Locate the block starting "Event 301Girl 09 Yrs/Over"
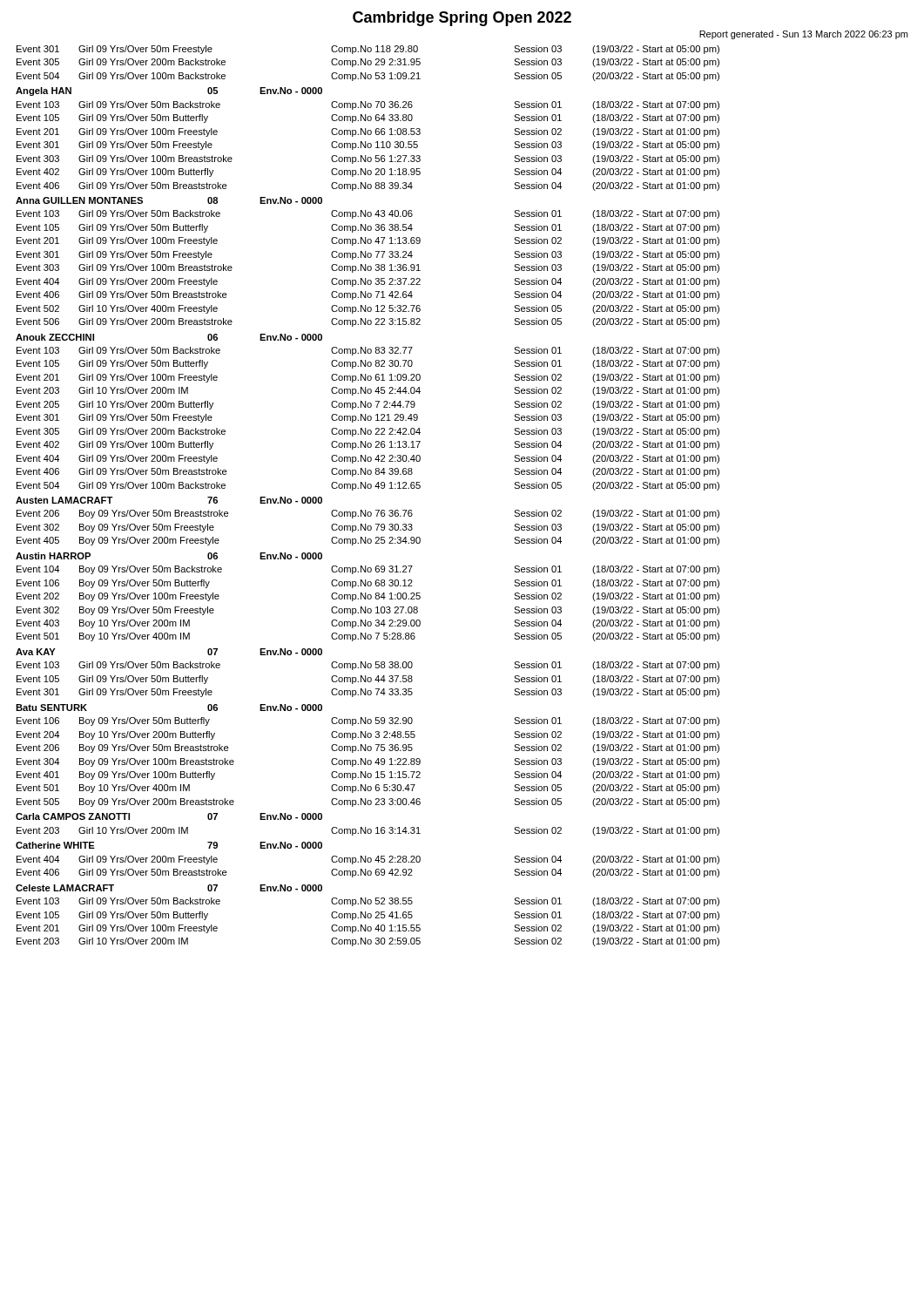This screenshot has height=1307, width=924. click(368, 50)
